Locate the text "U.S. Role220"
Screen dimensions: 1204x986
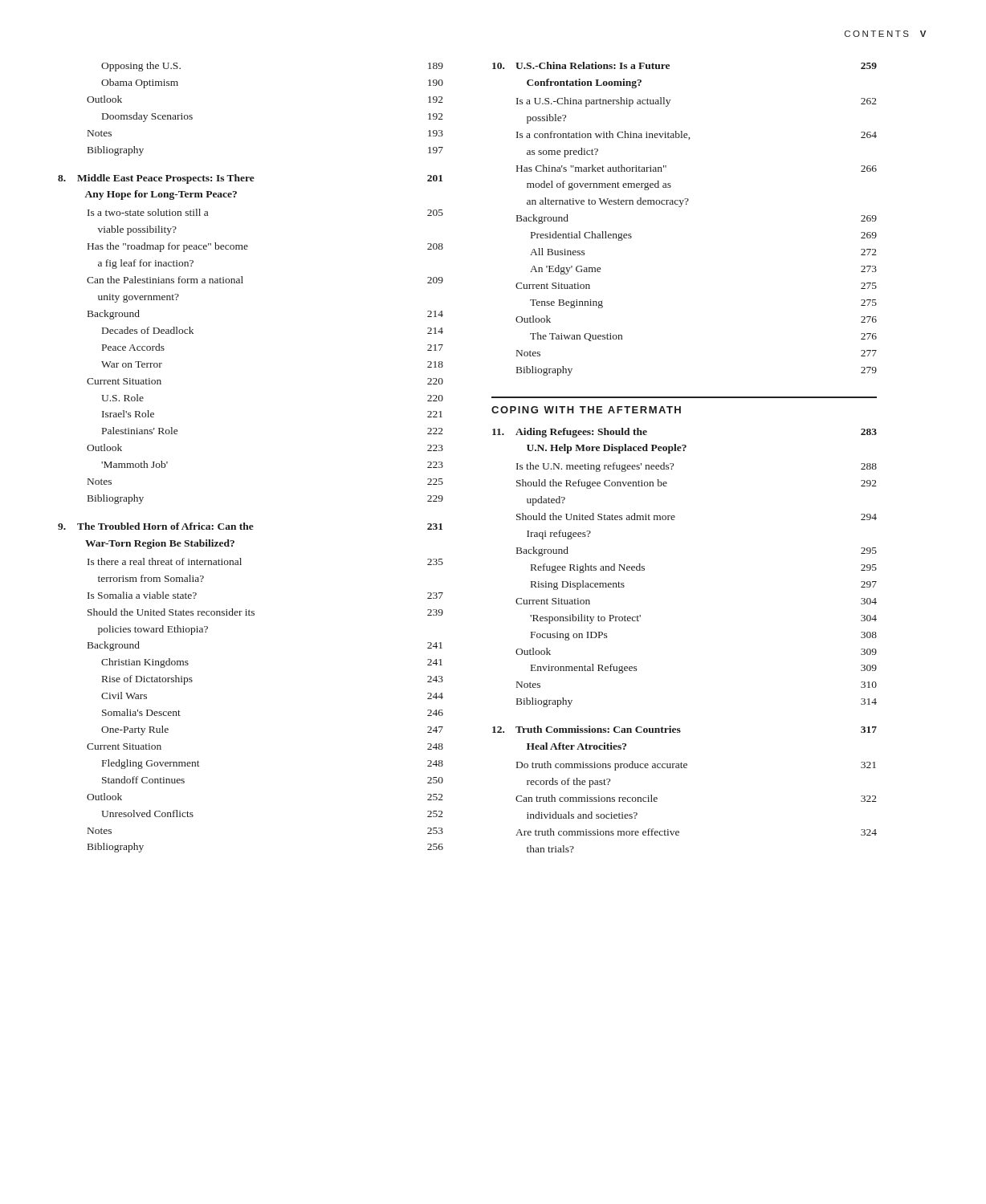pos(126,399)
